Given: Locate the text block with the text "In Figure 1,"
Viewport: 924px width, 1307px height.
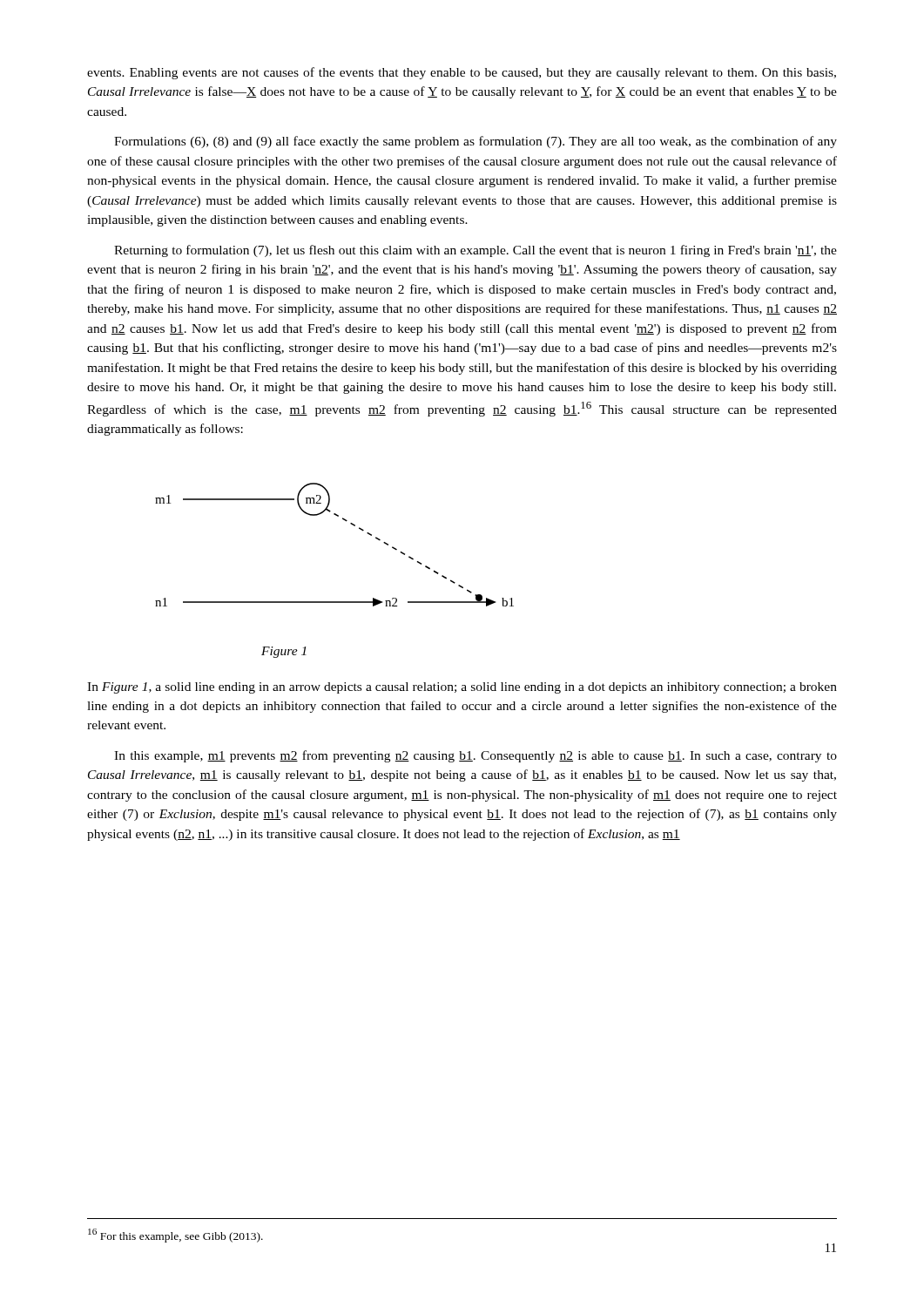Looking at the screenshot, I should coord(462,705).
